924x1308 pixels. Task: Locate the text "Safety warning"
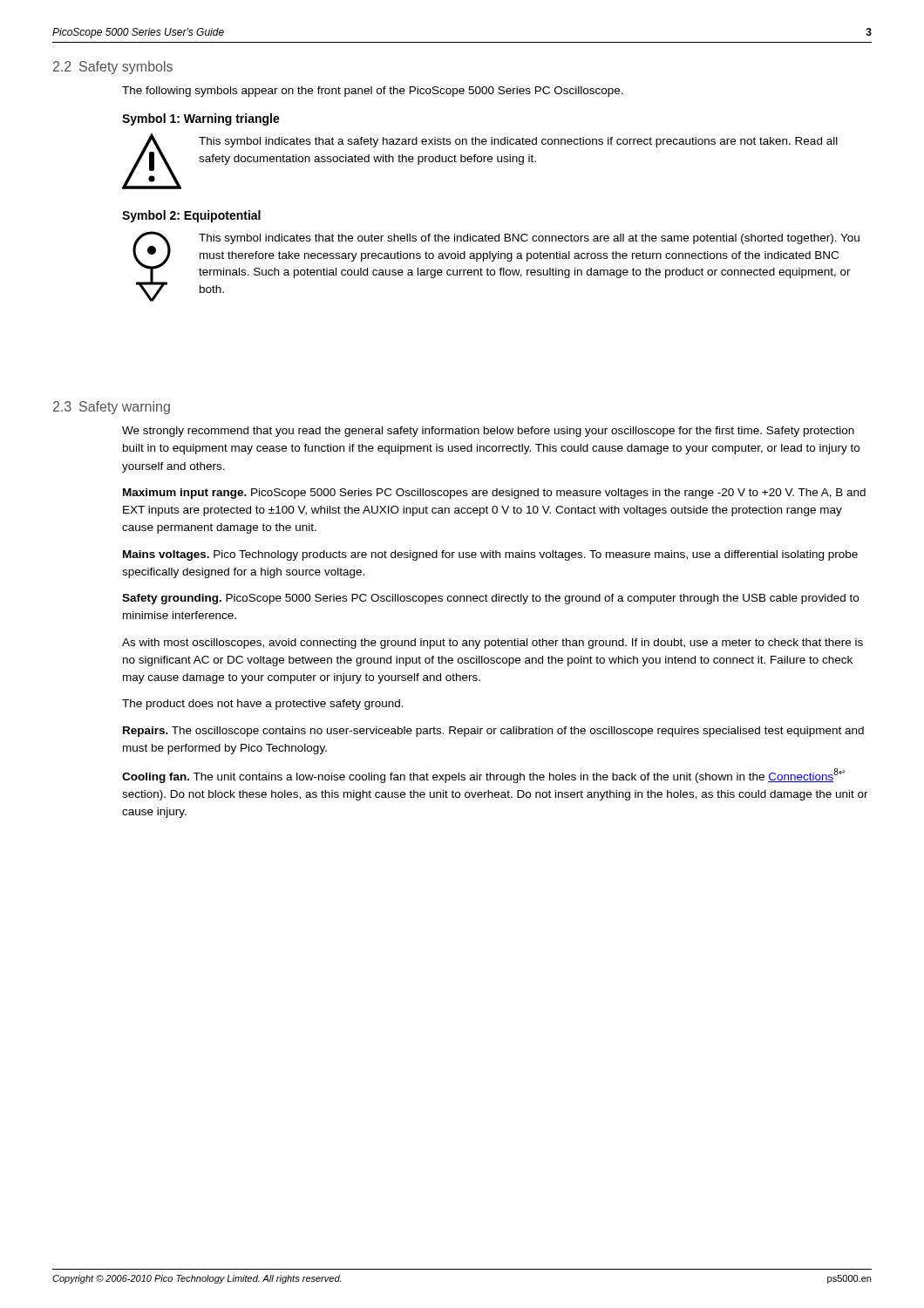click(x=125, y=407)
